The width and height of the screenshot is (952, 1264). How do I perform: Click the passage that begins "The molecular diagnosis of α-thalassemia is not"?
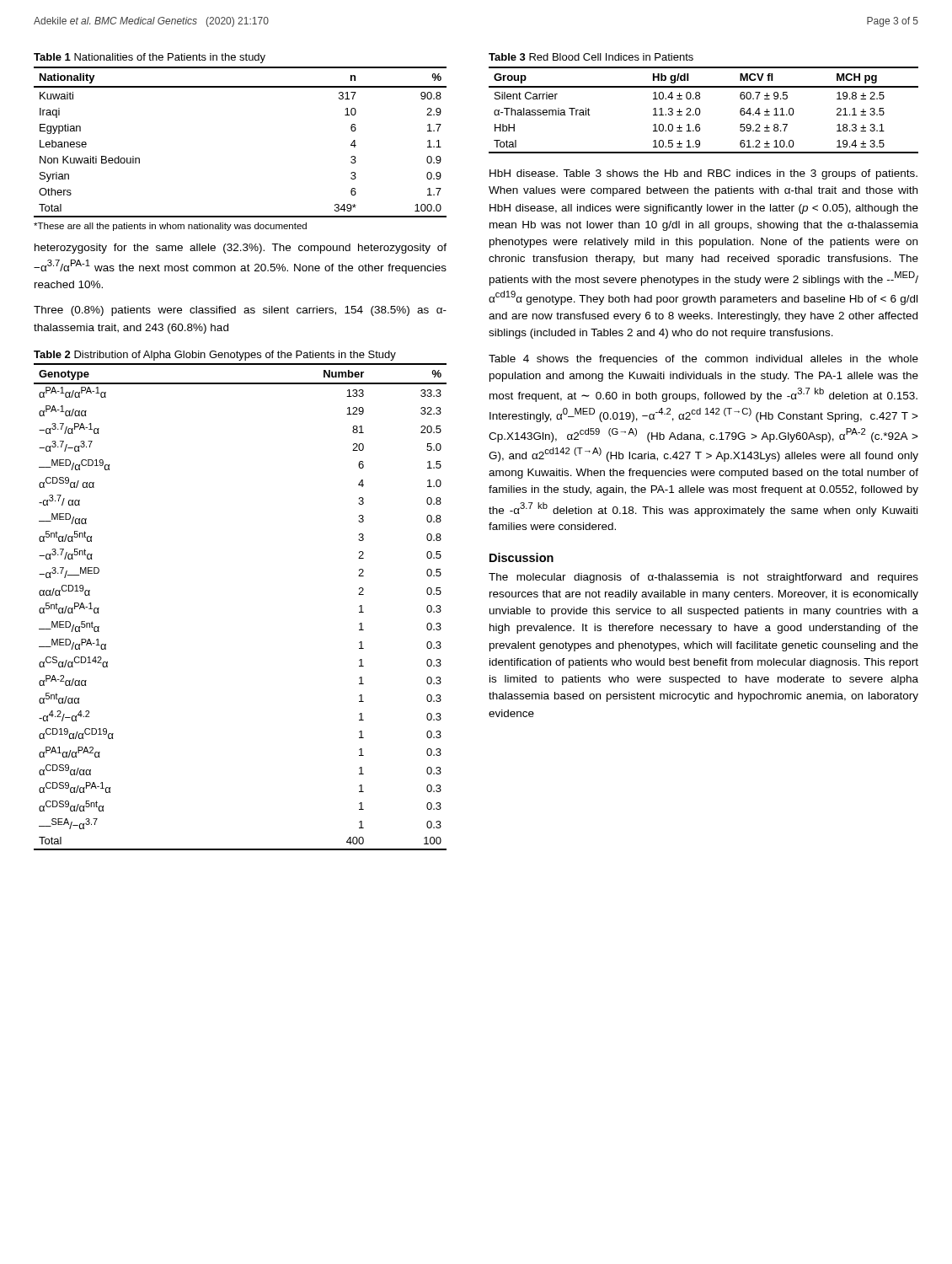click(703, 645)
